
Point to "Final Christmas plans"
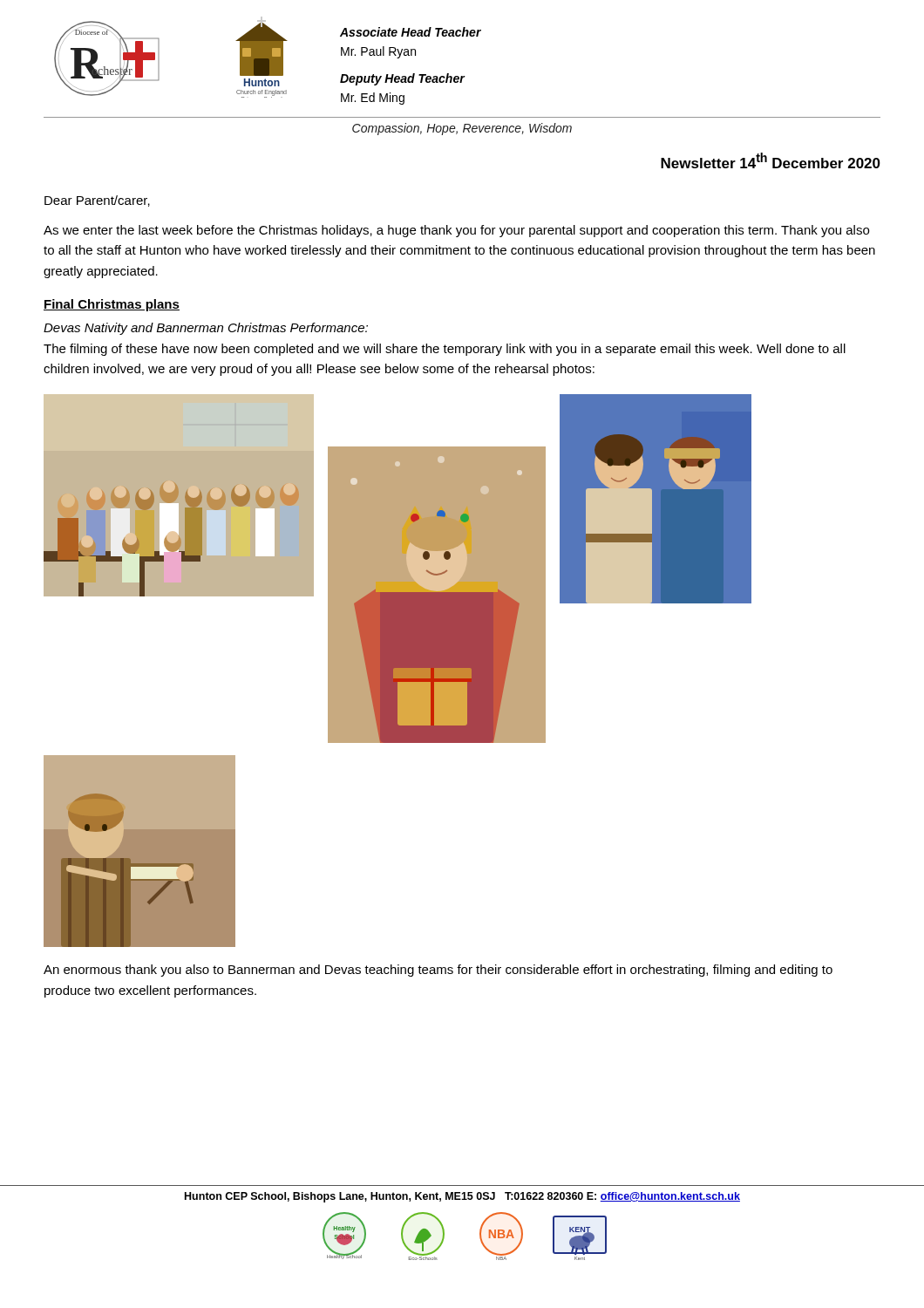[x=112, y=304]
